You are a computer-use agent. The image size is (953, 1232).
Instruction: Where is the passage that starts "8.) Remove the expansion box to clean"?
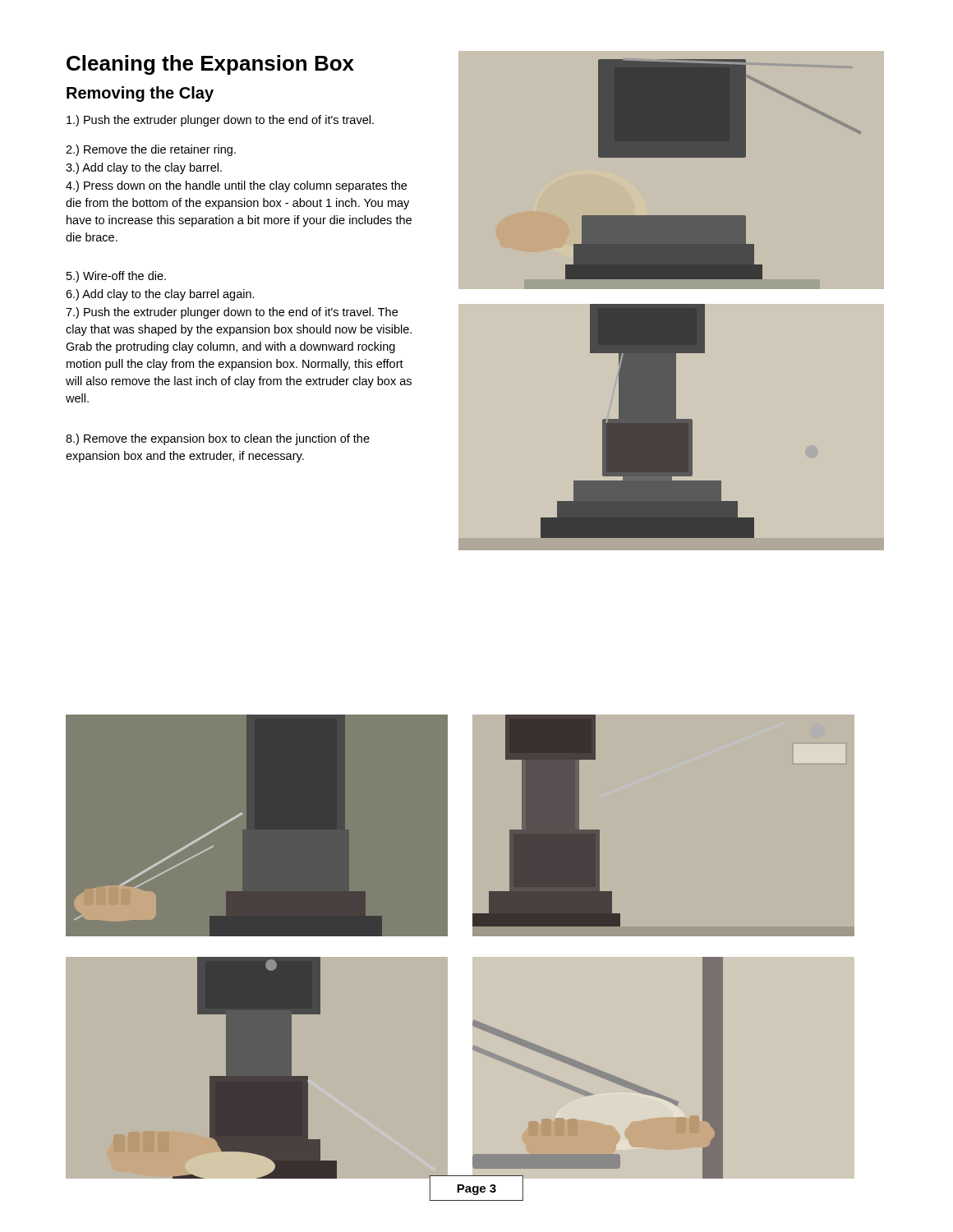coord(218,447)
